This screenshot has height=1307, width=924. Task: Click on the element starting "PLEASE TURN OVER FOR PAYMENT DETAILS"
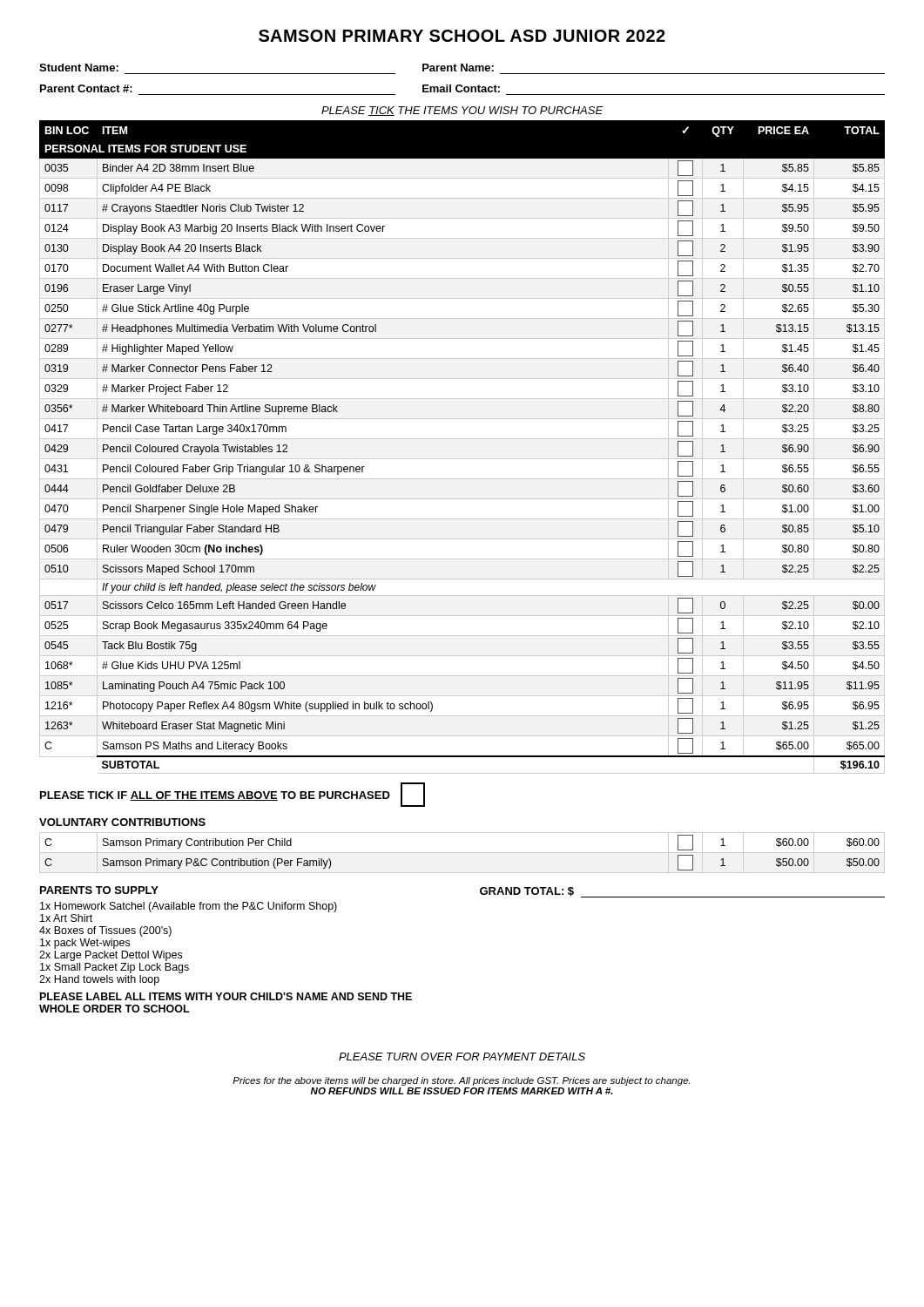462,1056
